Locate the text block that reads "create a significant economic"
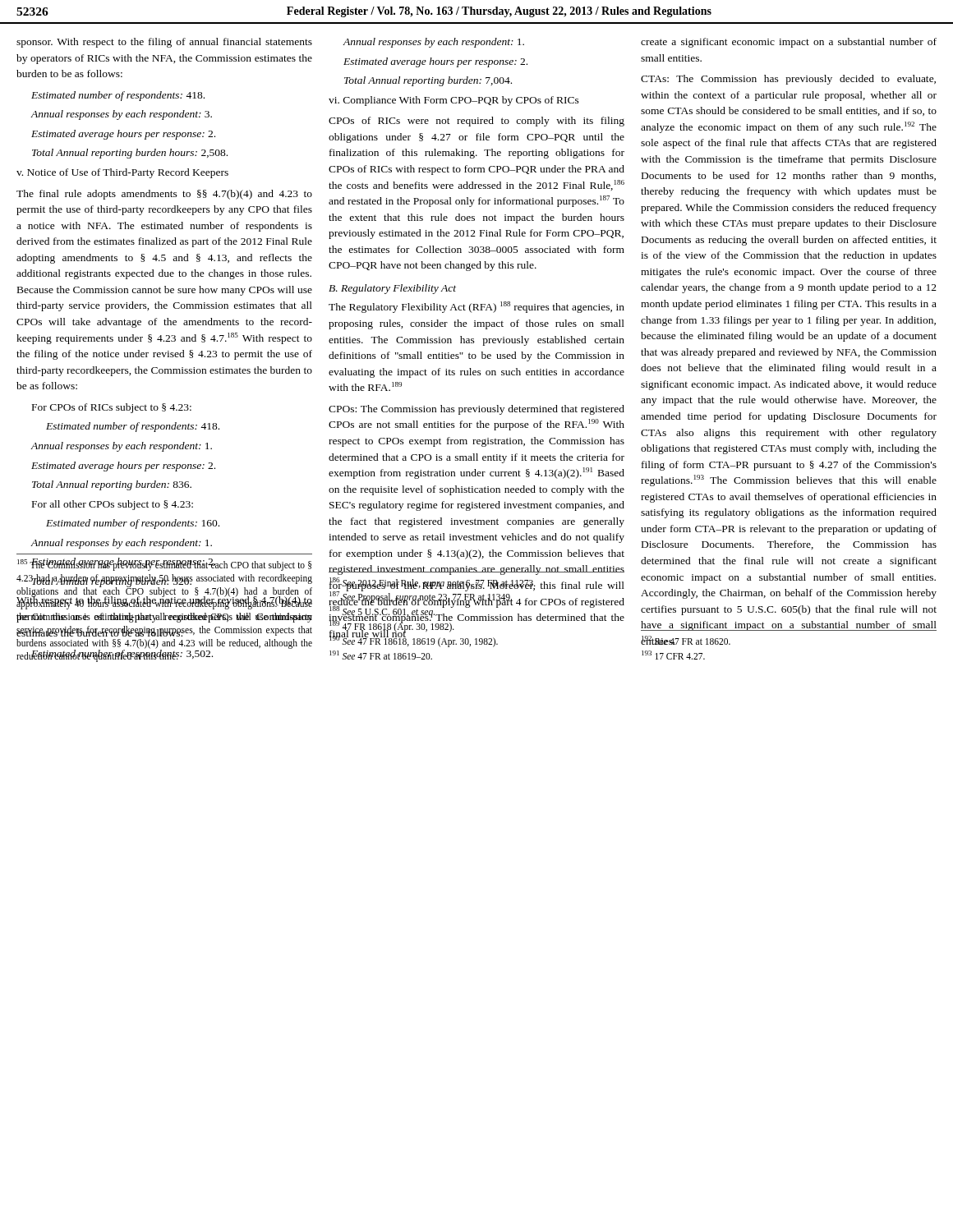This screenshot has height=1232, width=953. pos(789,341)
